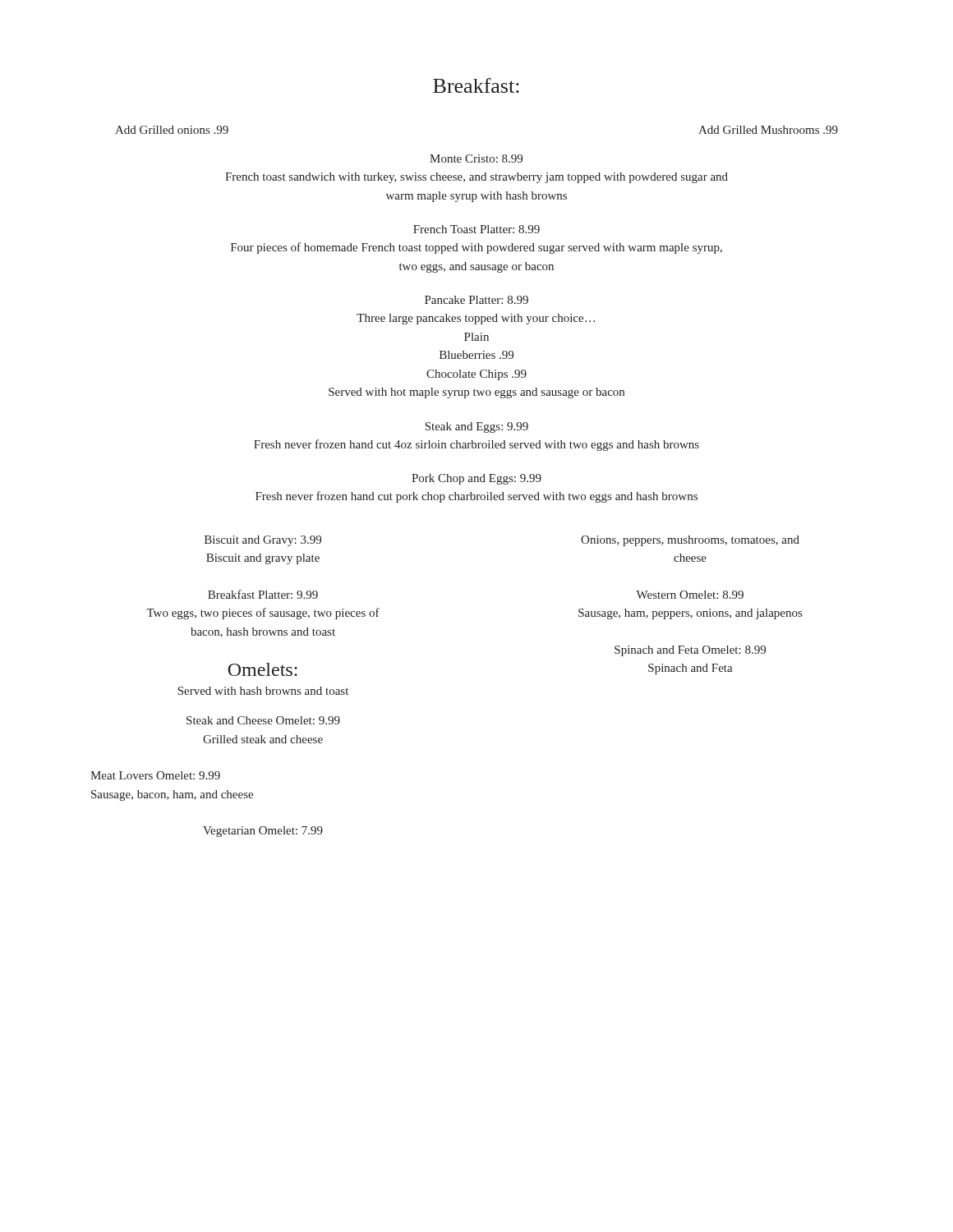
Task: Click on the text that reads "Add Grilled onions .99 Add Grilled Mushrooms .99"
Action: (172, 129)
